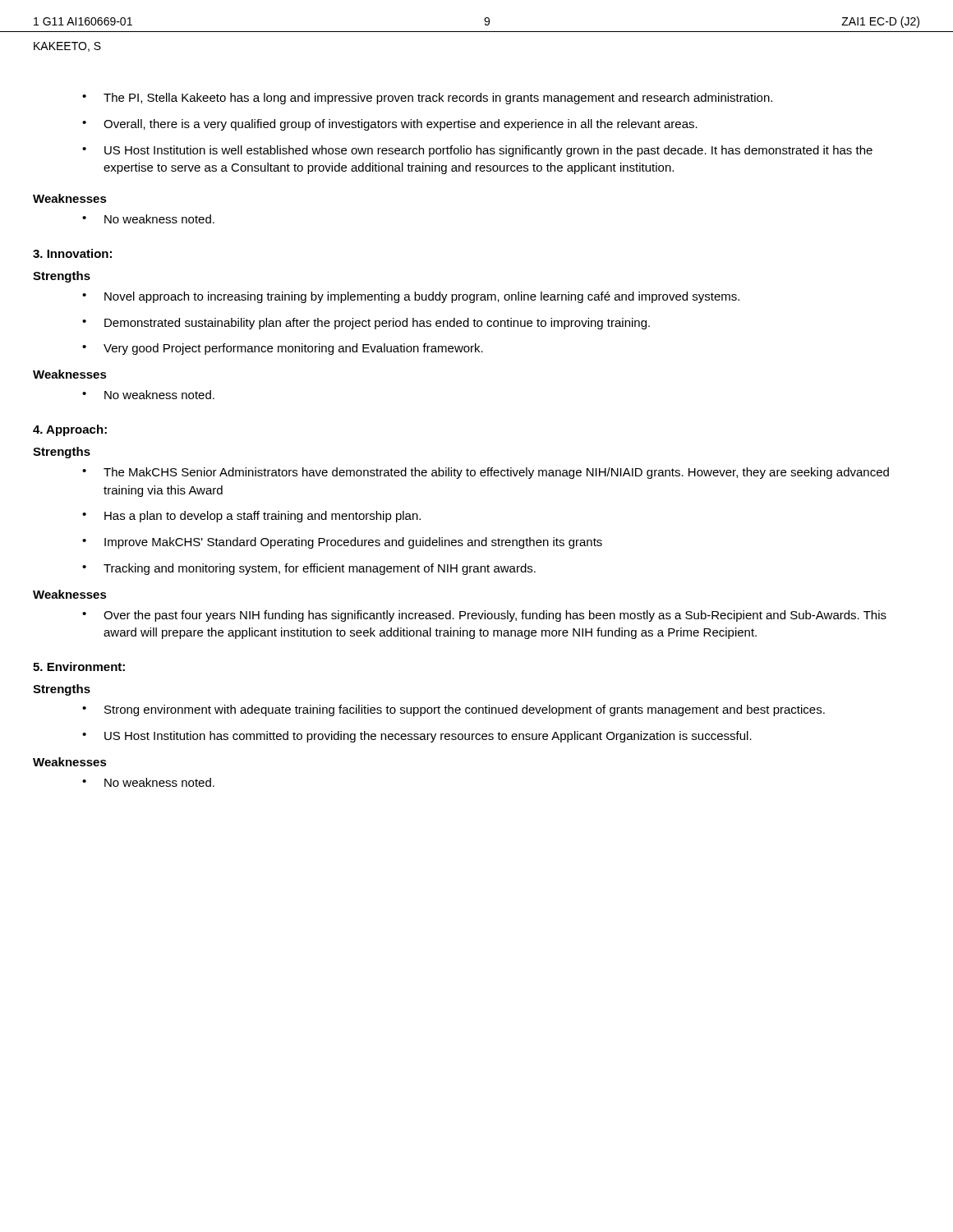Image resolution: width=953 pixels, height=1232 pixels.
Task: Navigate to the text block starting "• Novel approach to increasing training by"
Action: [493, 296]
